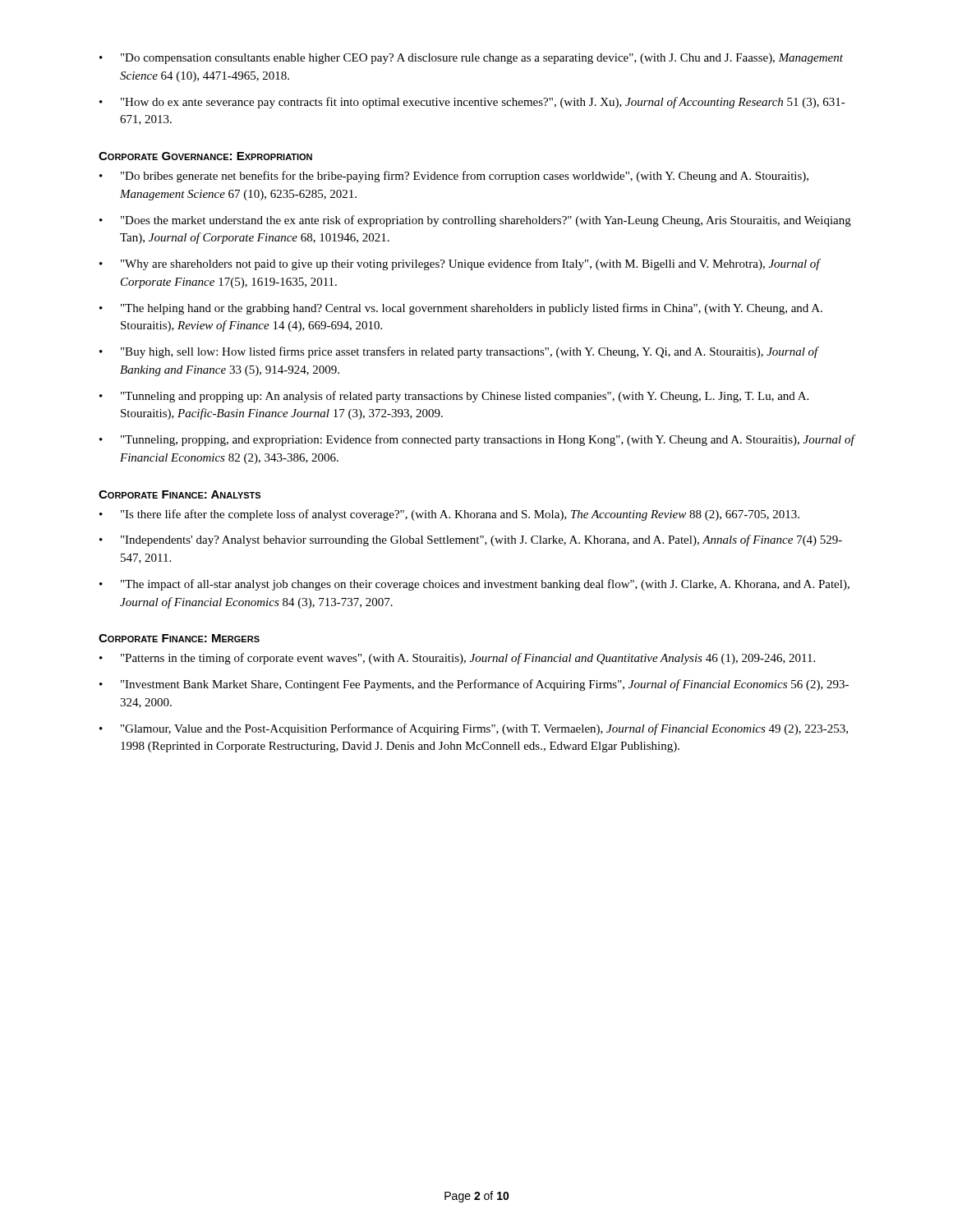
Task: Locate the element starting "• "How do ex ante severance"
Action: [476, 111]
